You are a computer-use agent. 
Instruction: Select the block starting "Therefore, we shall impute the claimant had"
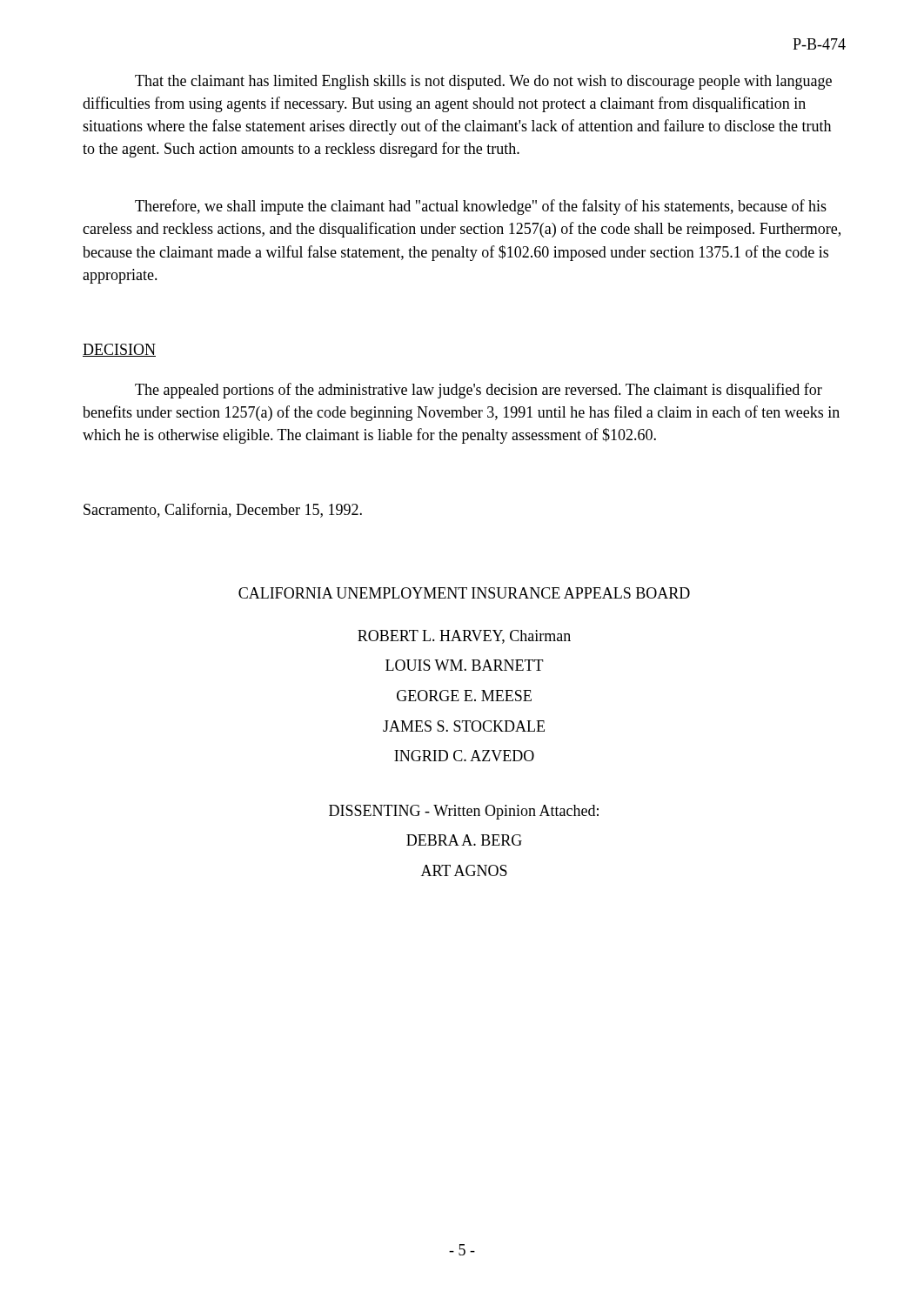pos(462,241)
